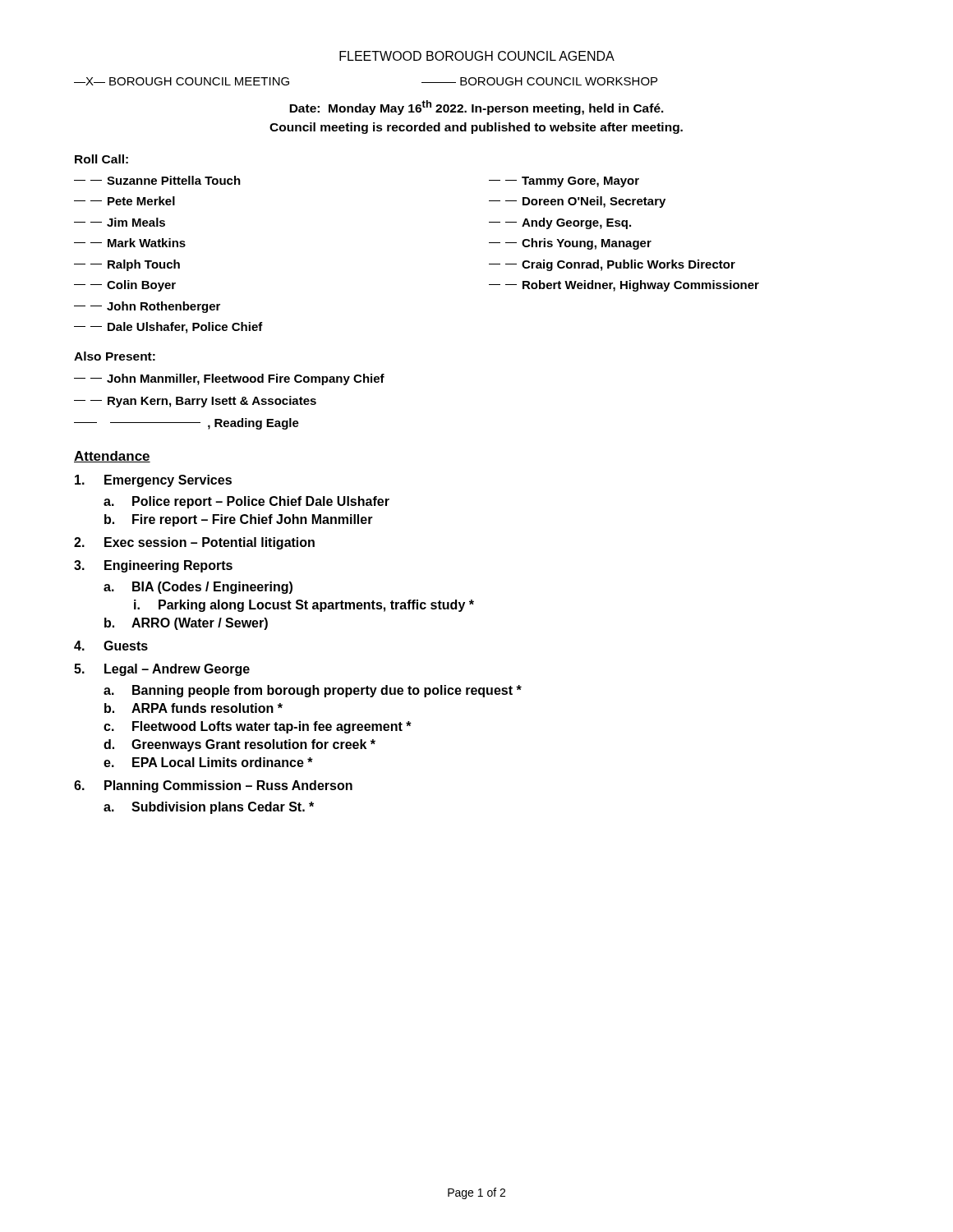Click the passage that begins "Emergency Services a.Police report"

(x=153, y=481)
